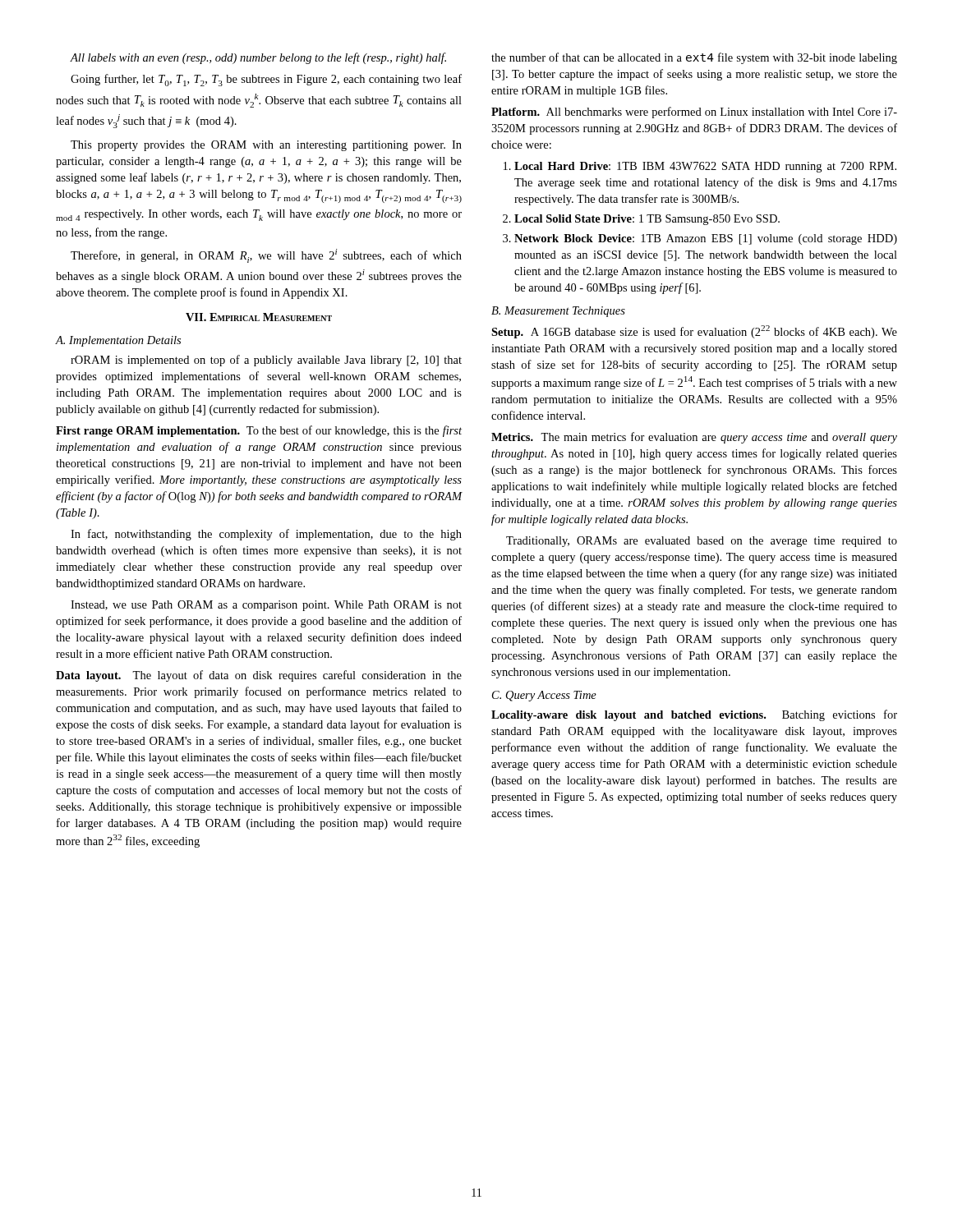The image size is (953, 1232).
Task: Select the block starting "Instead, we use Path"
Action: [259, 629]
